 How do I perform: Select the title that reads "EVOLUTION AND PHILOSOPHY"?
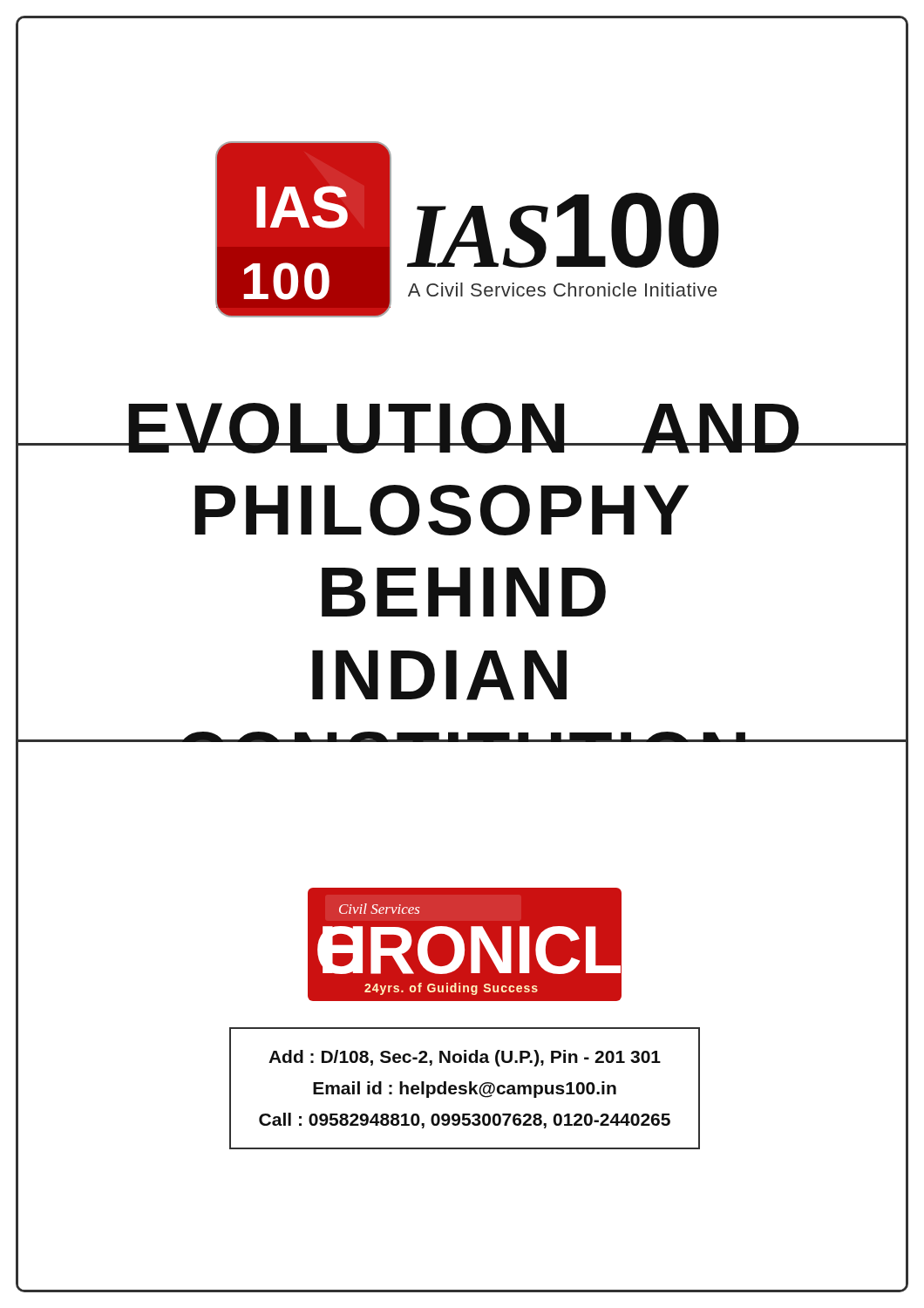[x=465, y=592]
